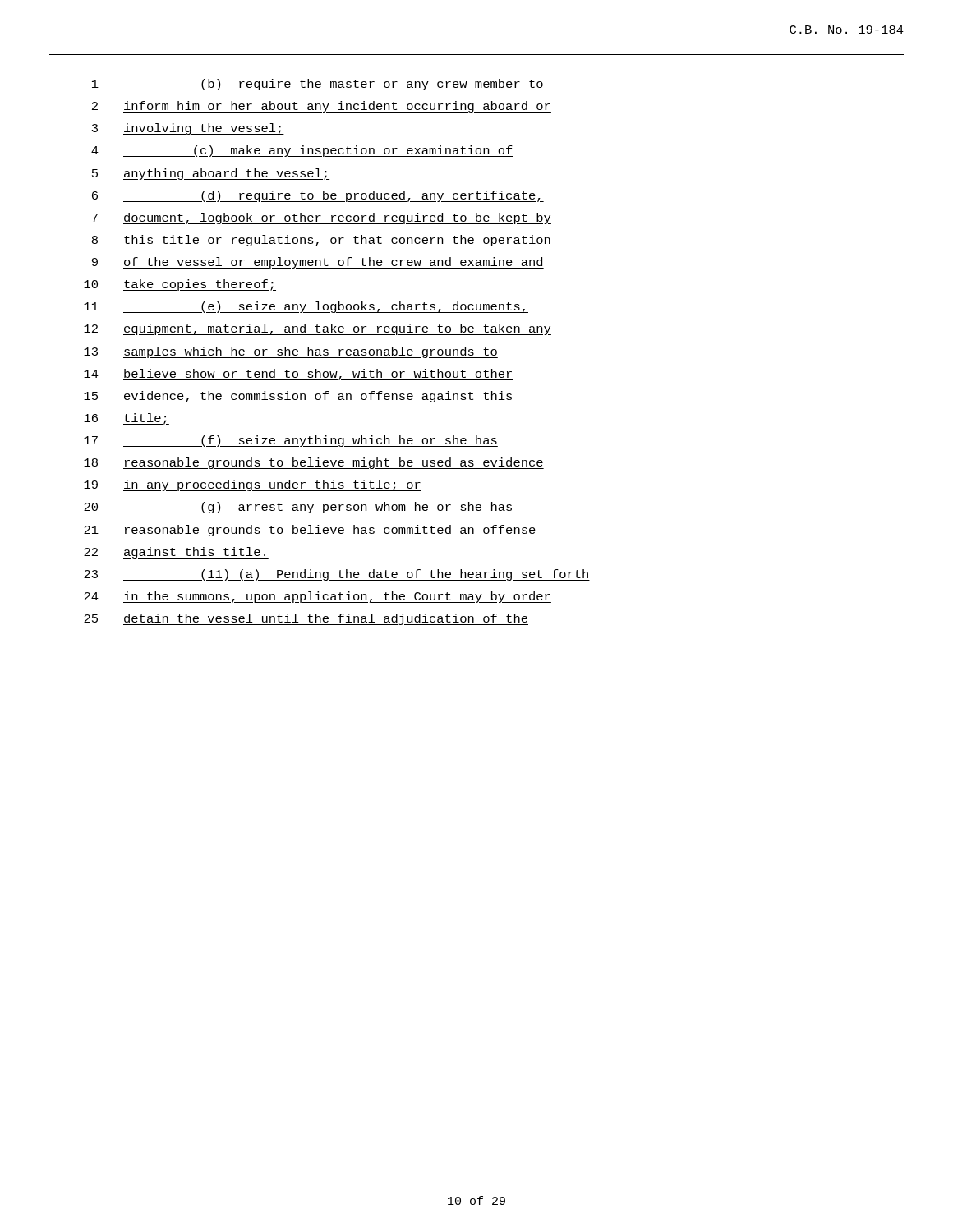Point to the text starting "13 samples which he or she"
This screenshot has width=953, height=1232.
(x=476, y=352)
